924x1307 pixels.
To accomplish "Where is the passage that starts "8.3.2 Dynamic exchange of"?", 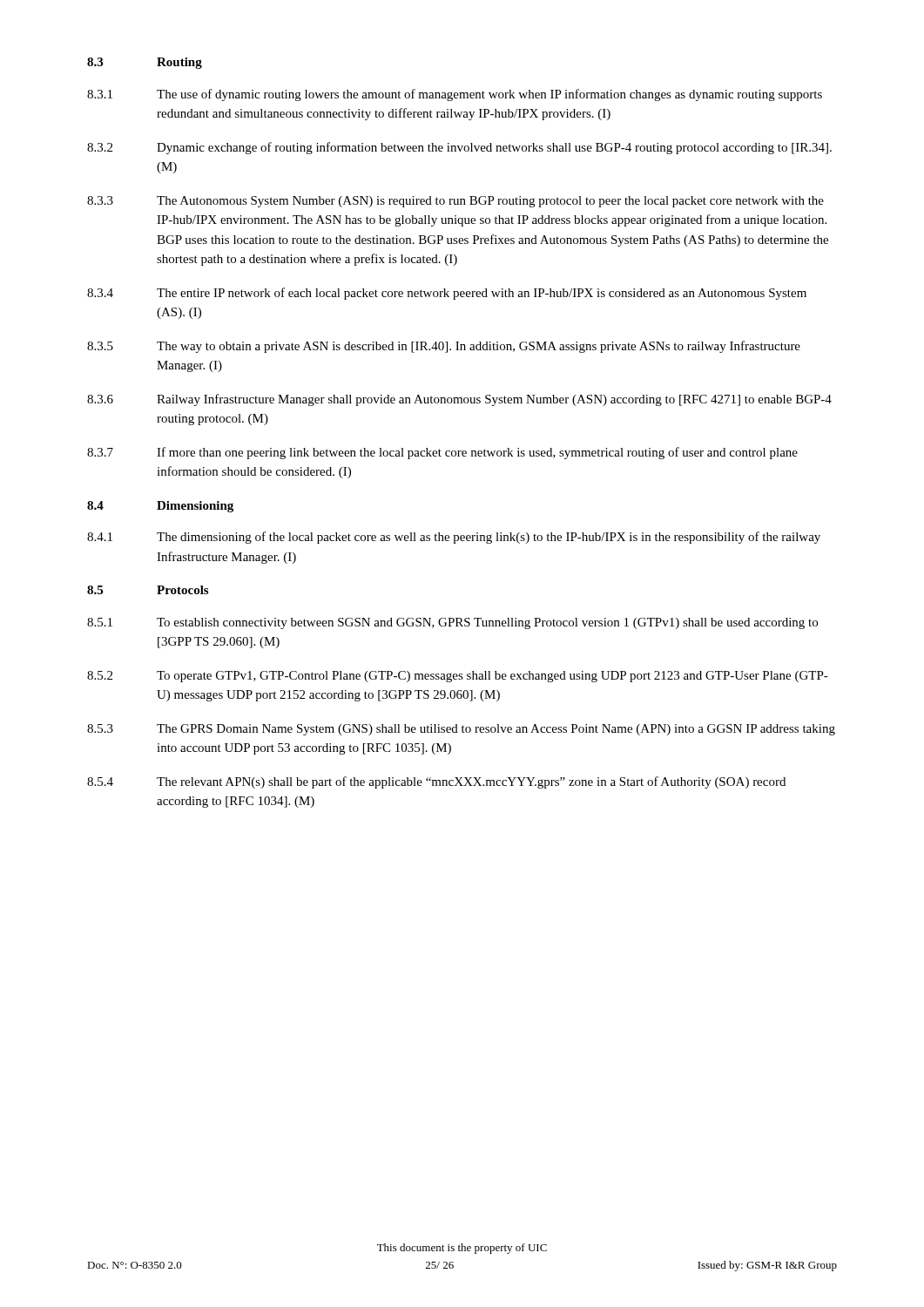I will (x=462, y=157).
